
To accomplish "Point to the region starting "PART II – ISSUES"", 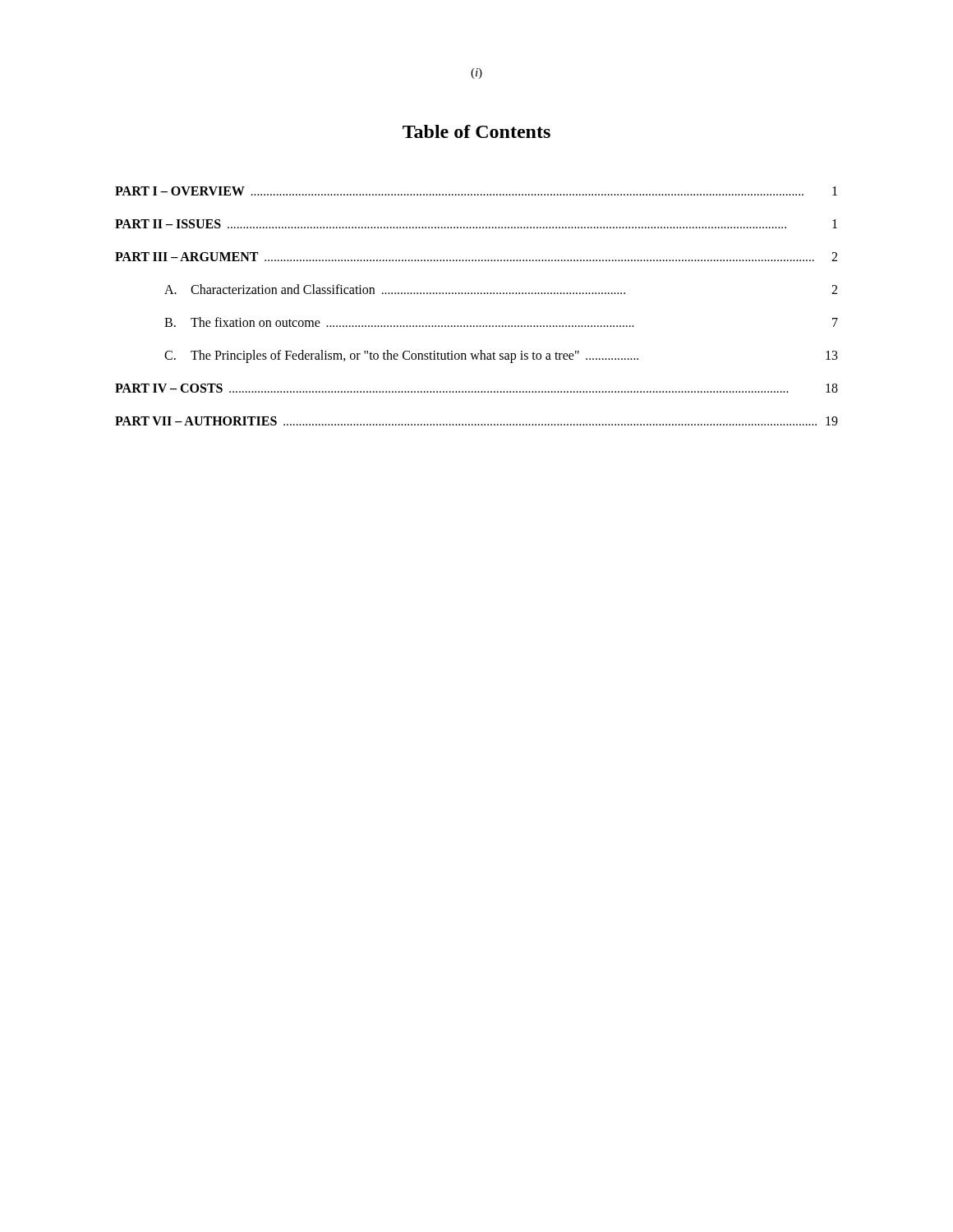I will point(476,224).
